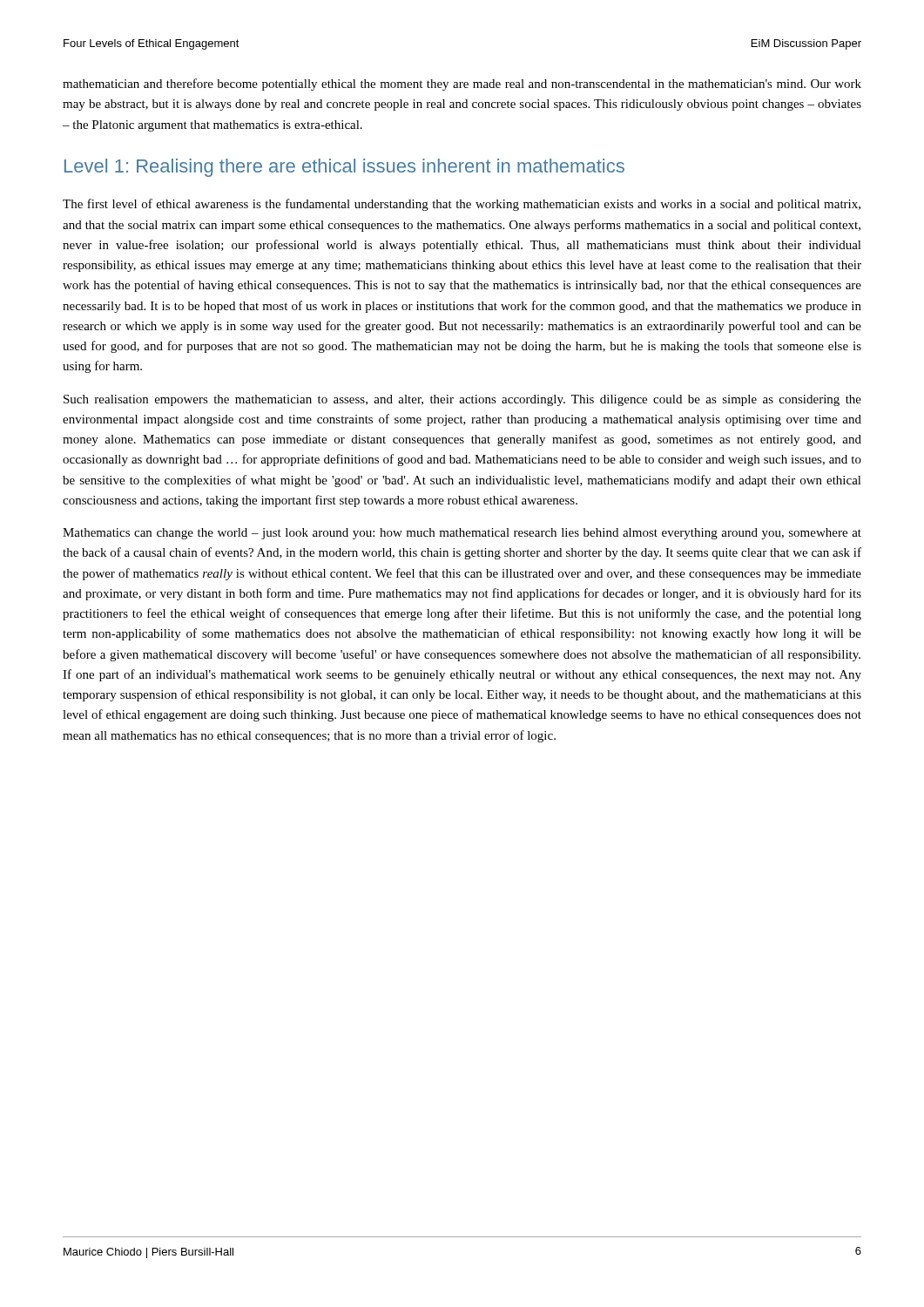Locate the text starting "Level 1: Realising there are ethical issues inherent"

coord(344,166)
